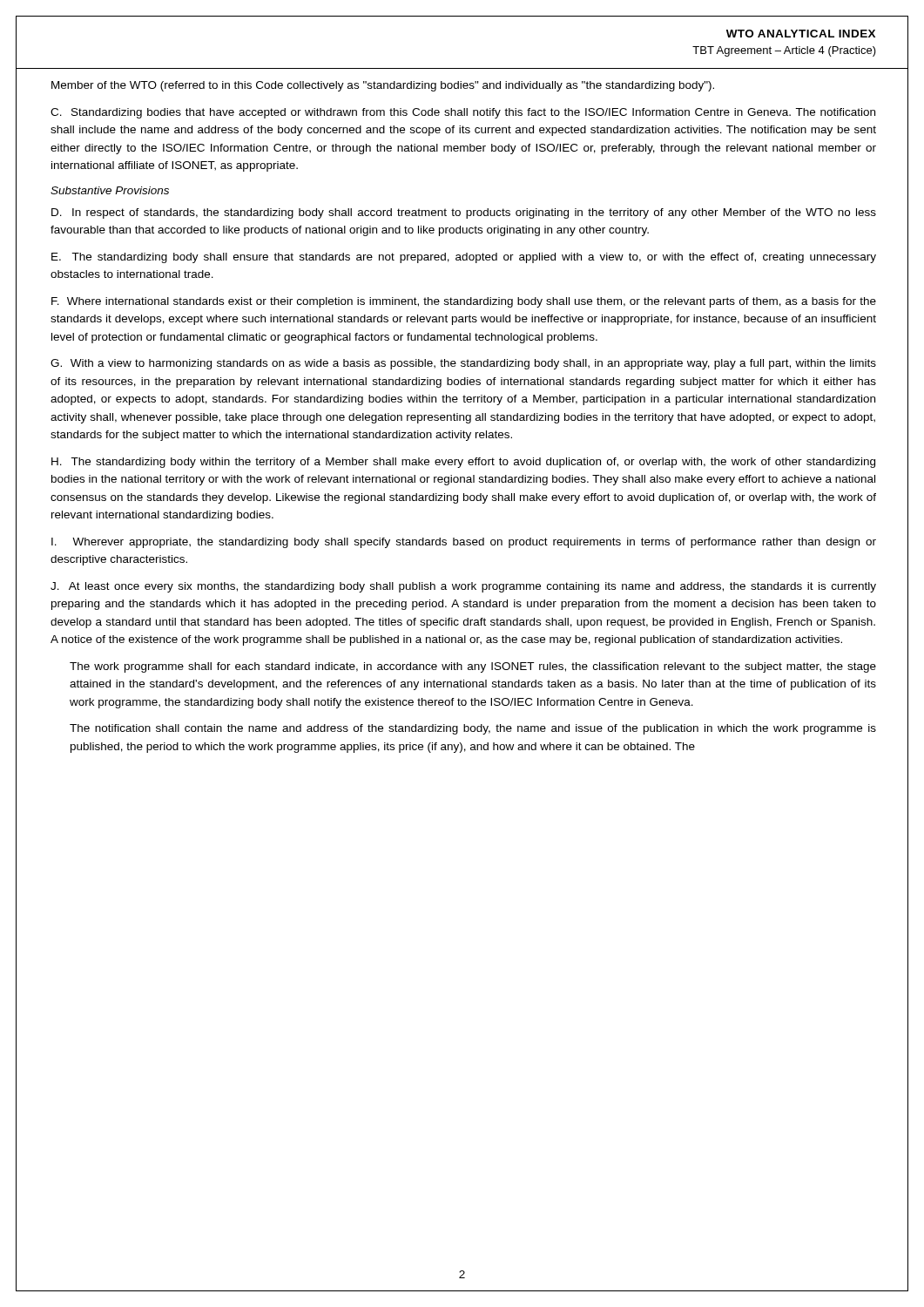Point to the block beginning "E. The standardizing body"
Image resolution: width=924 pixels, height=1307 pixels.
[463, 265]
